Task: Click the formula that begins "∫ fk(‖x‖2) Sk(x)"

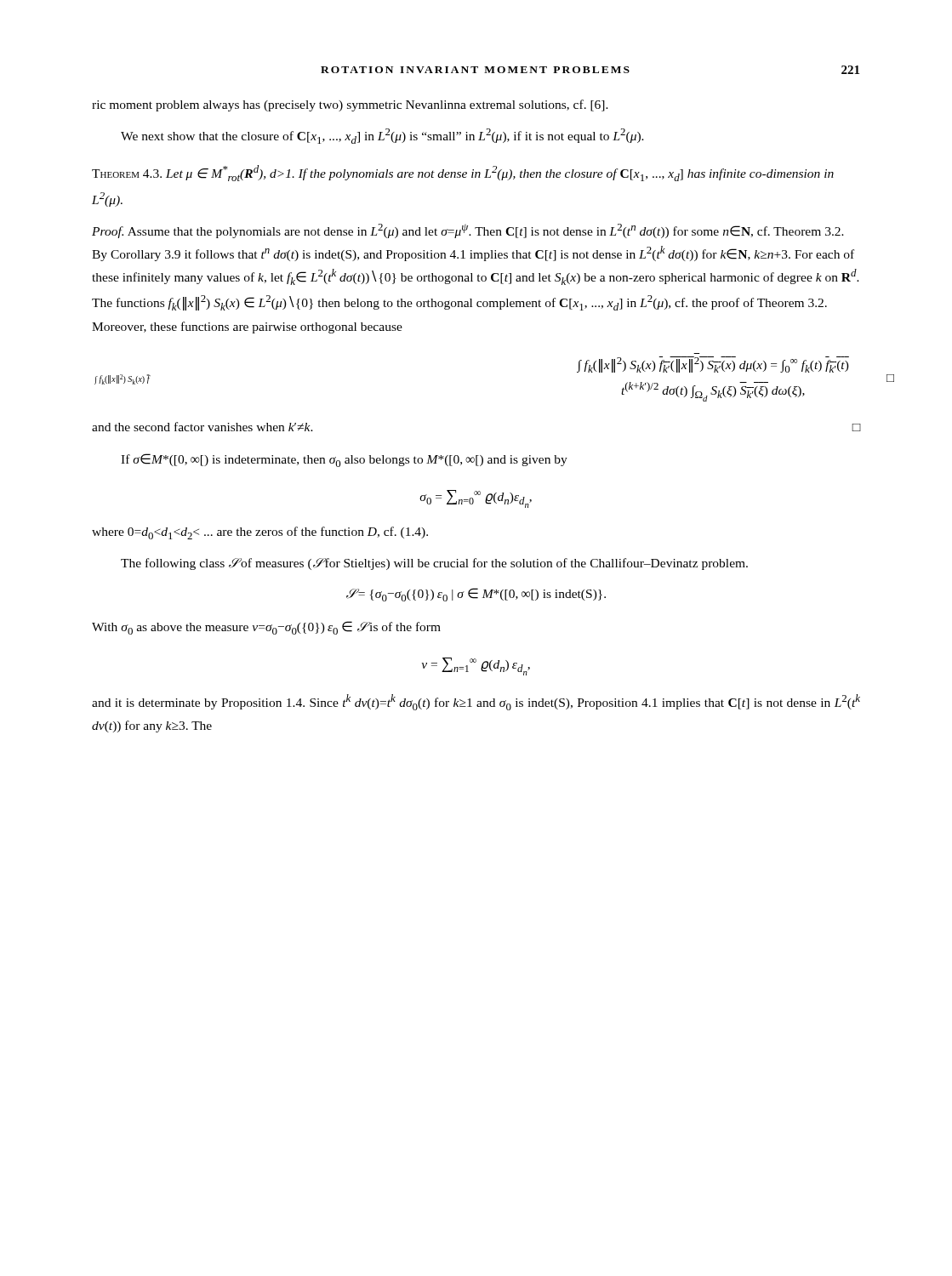Action: [713, 365]
